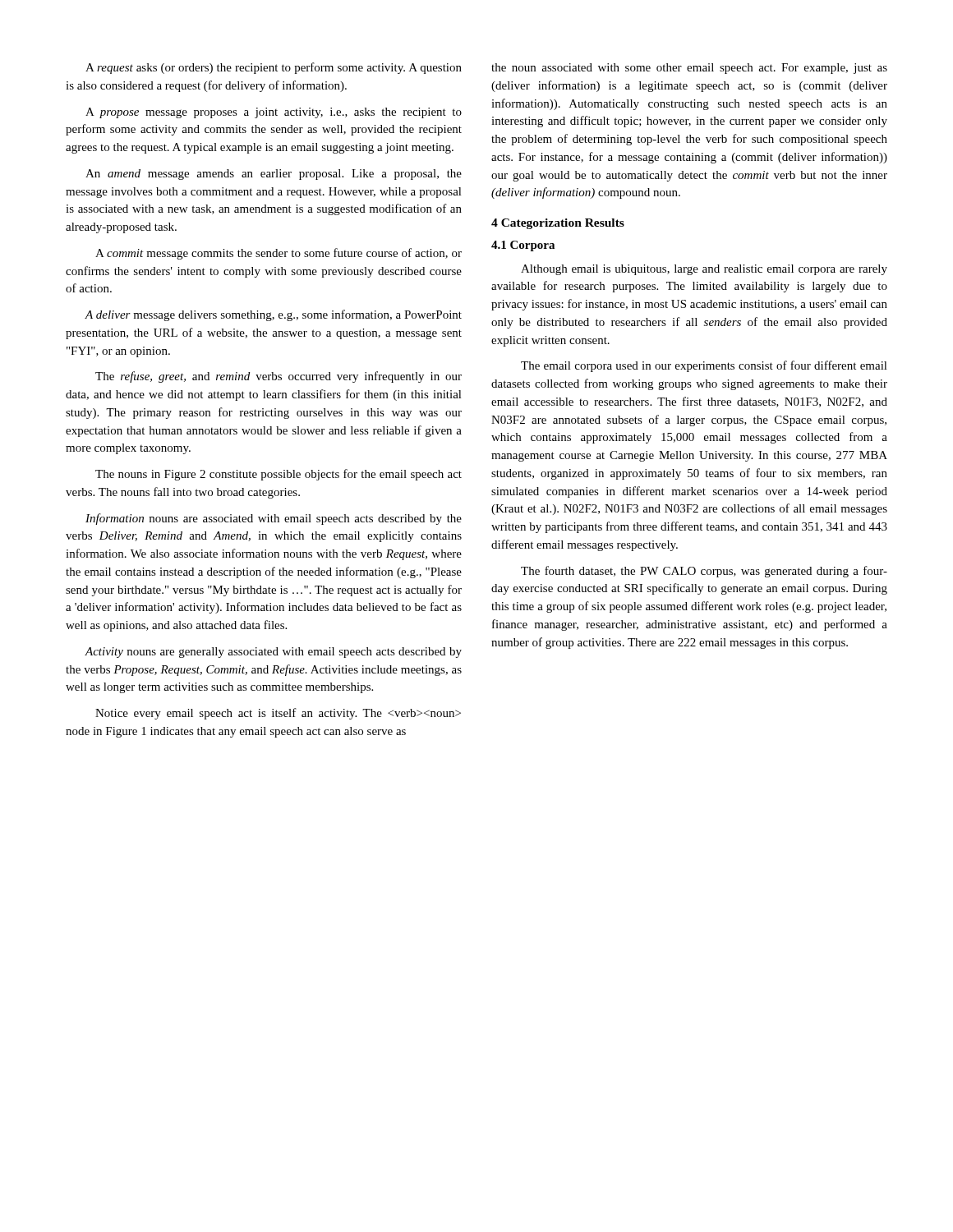Select the block starting "4.1 Corpora"

click(x=523, y=246)
